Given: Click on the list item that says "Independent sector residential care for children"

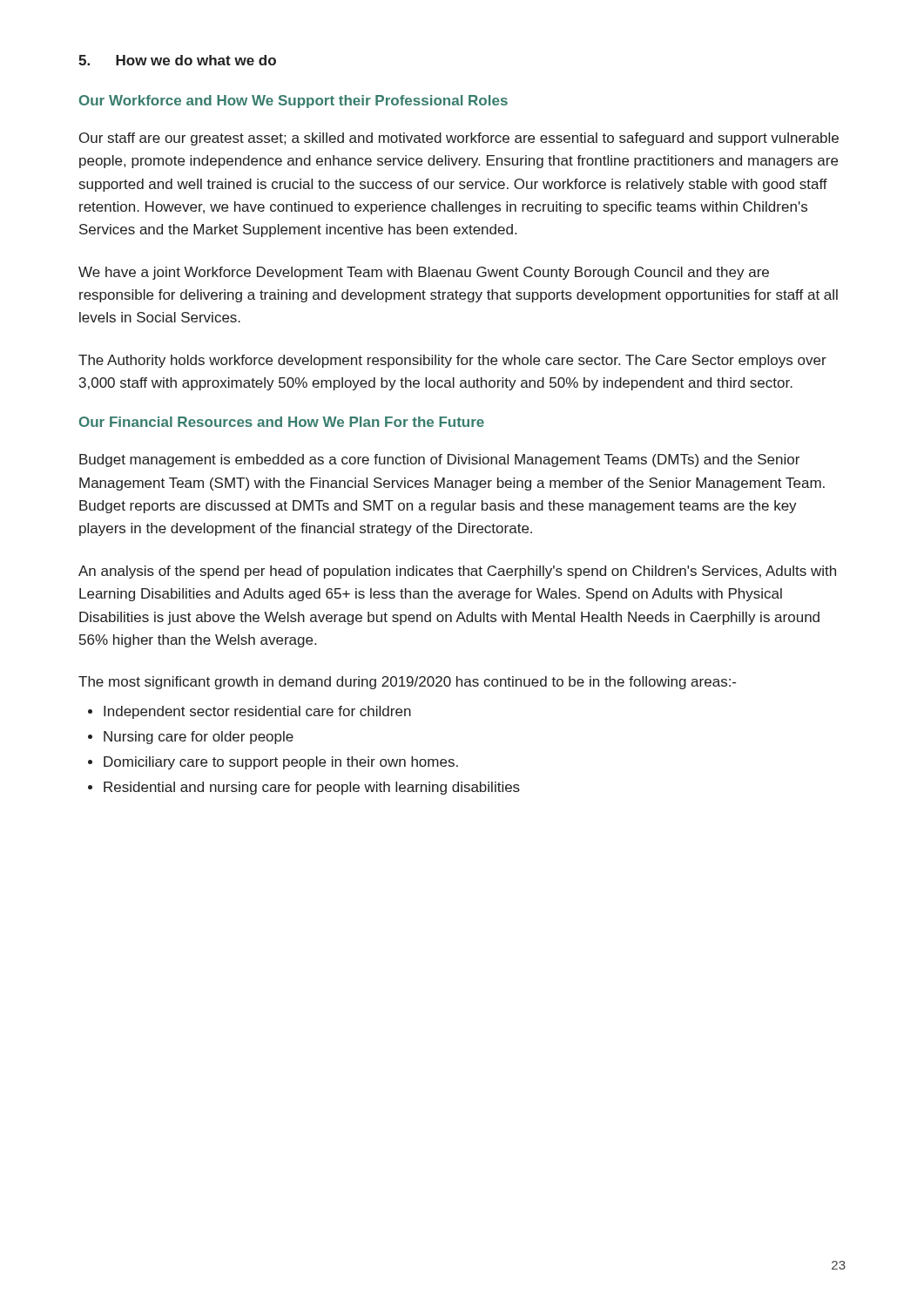Looking at the screenshot, I should coord(257,711).
